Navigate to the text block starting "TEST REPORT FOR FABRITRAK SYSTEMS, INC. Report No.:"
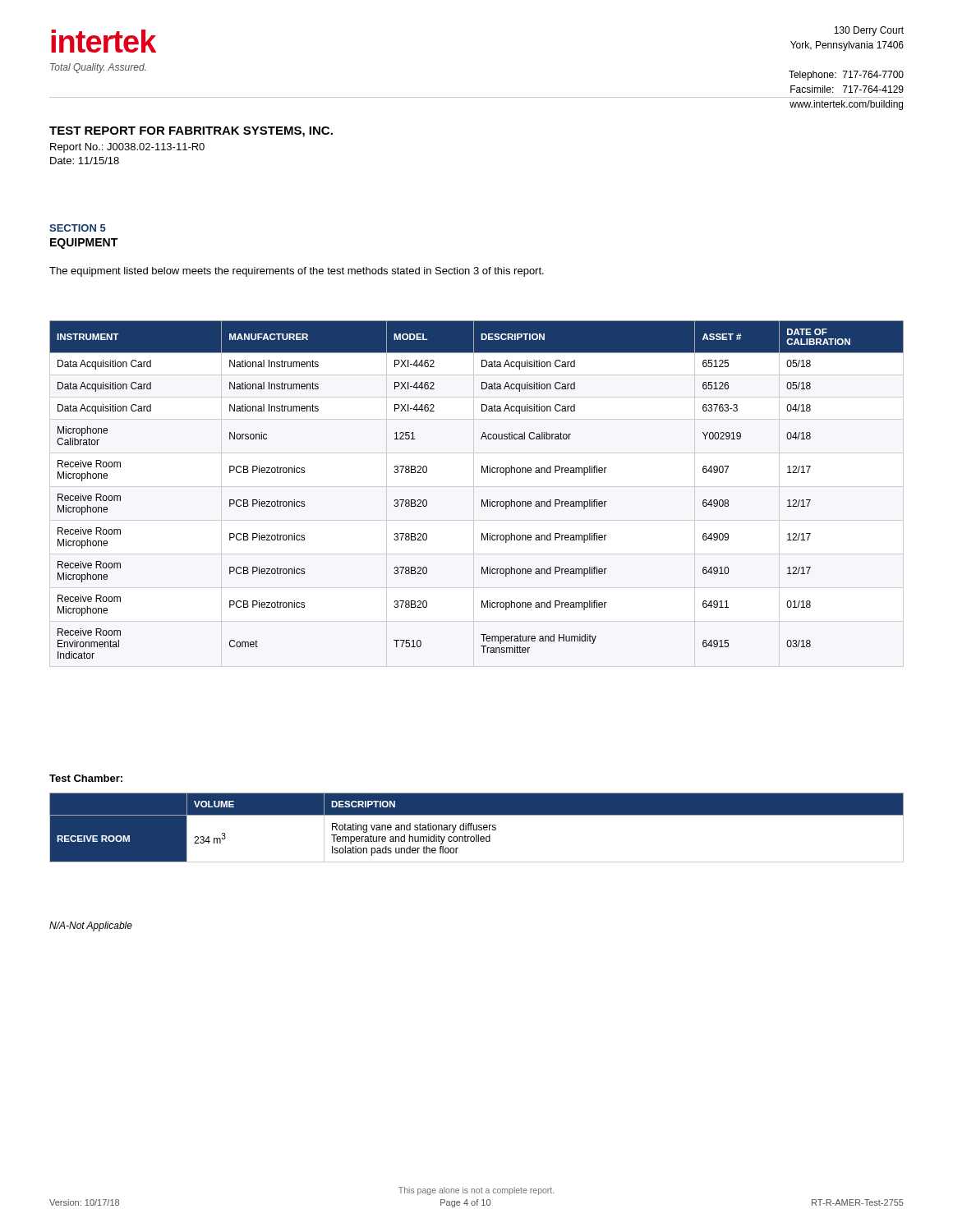The width and height of the screenshot is (953, 1232). coord(191,145)
